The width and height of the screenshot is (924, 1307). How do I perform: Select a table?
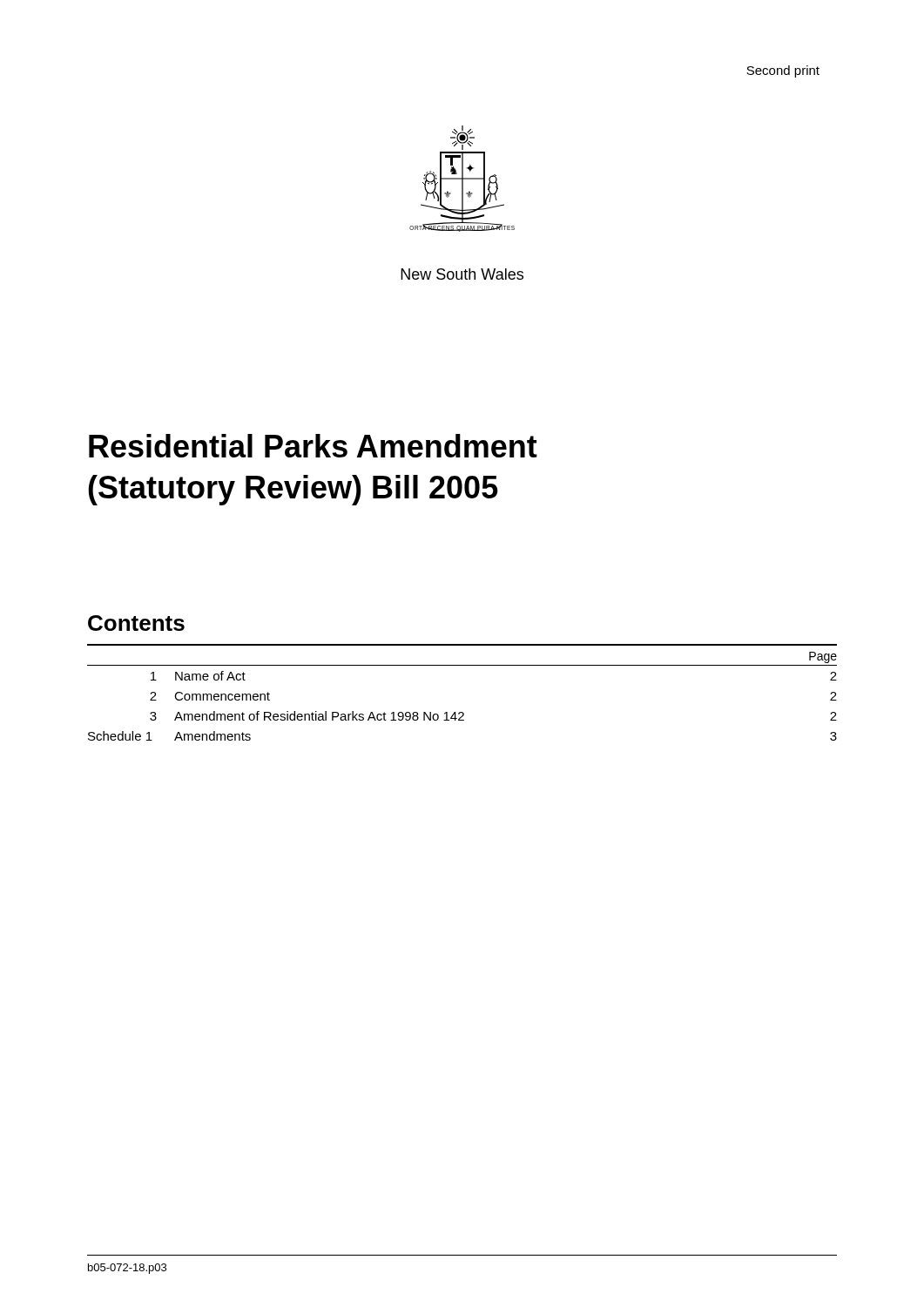point(462,695)
